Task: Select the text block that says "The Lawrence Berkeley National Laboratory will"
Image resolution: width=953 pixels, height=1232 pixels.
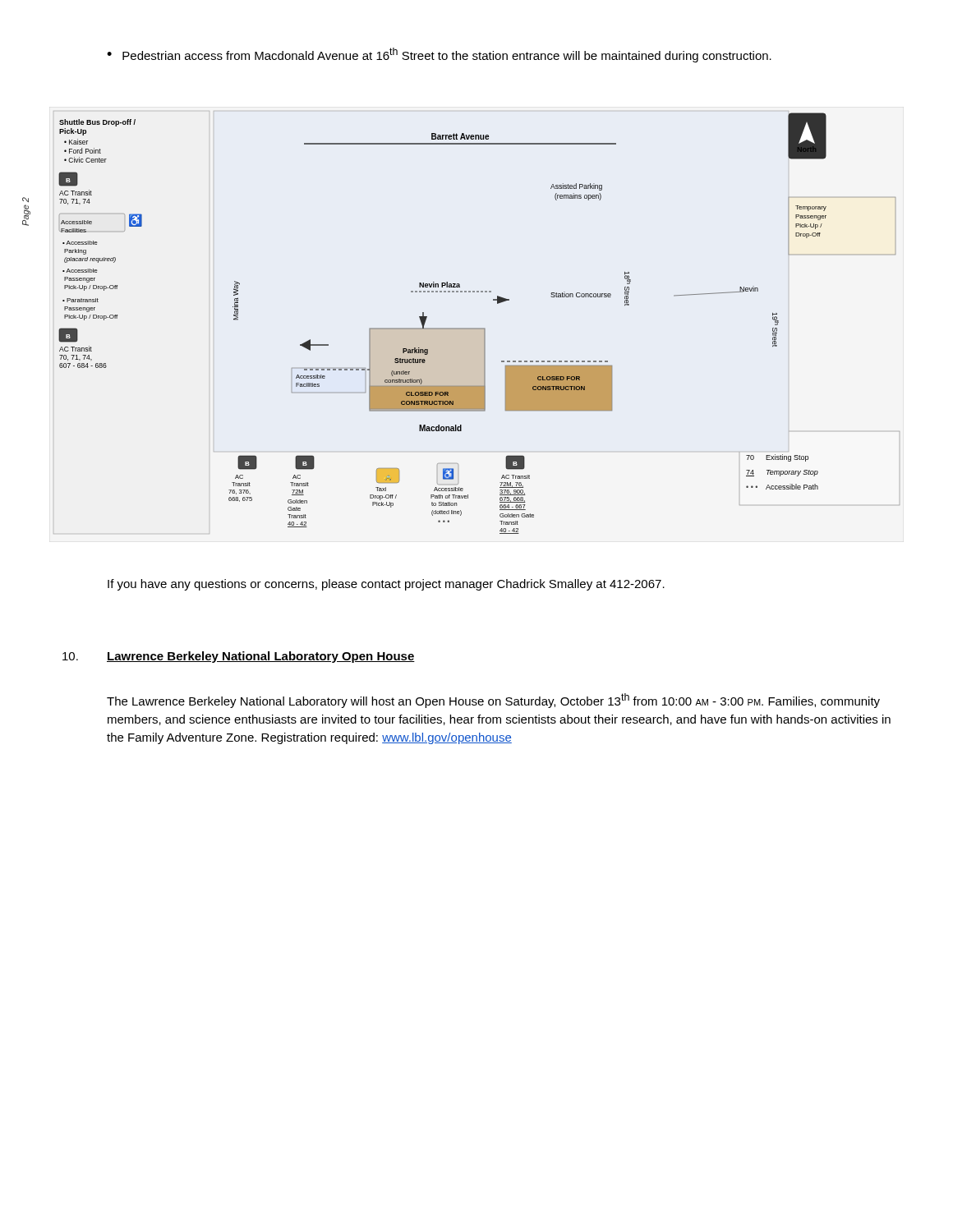Action: (x=499, y=718)
